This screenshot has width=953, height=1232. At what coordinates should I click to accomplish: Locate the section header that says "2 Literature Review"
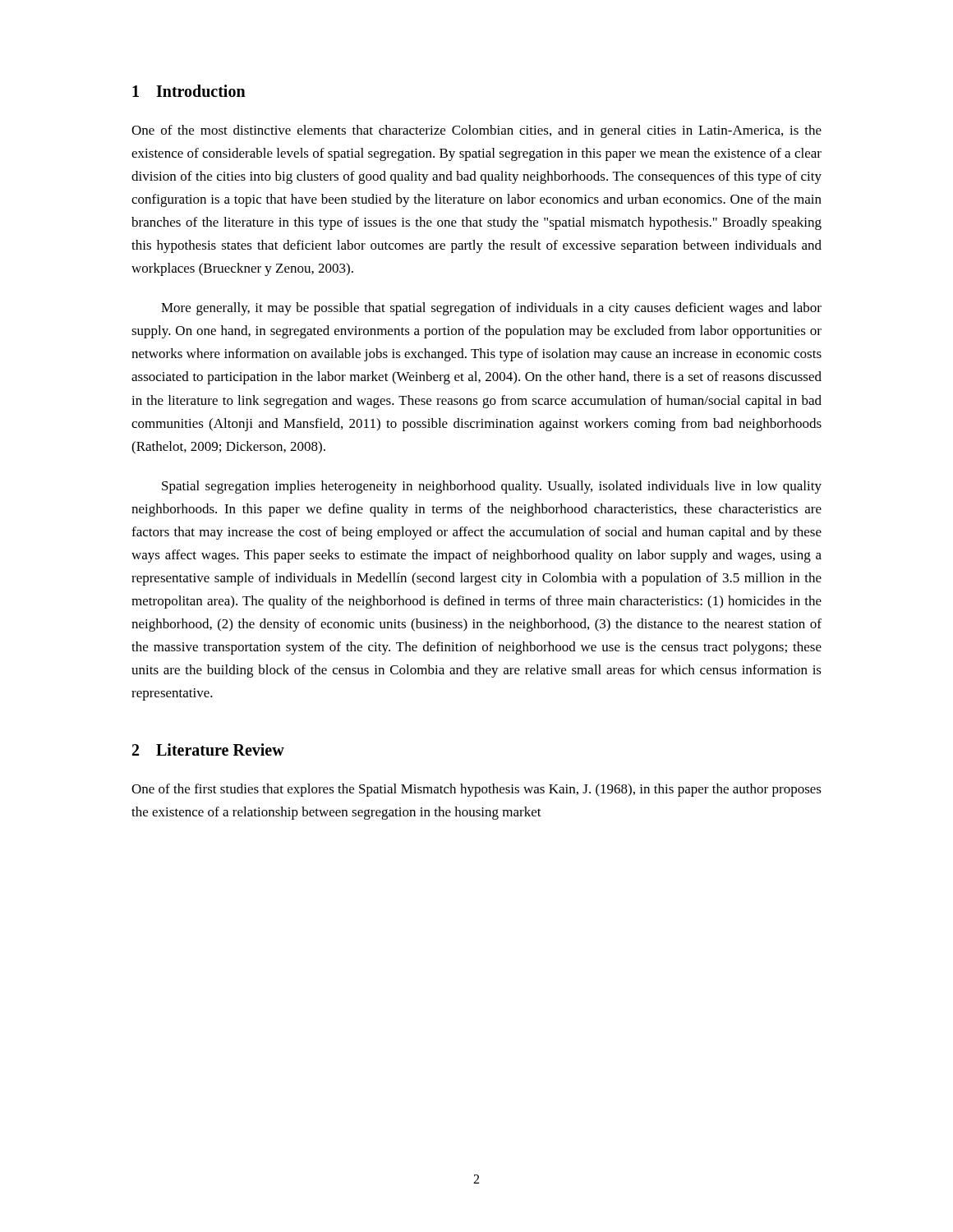[x=208, y=750]
